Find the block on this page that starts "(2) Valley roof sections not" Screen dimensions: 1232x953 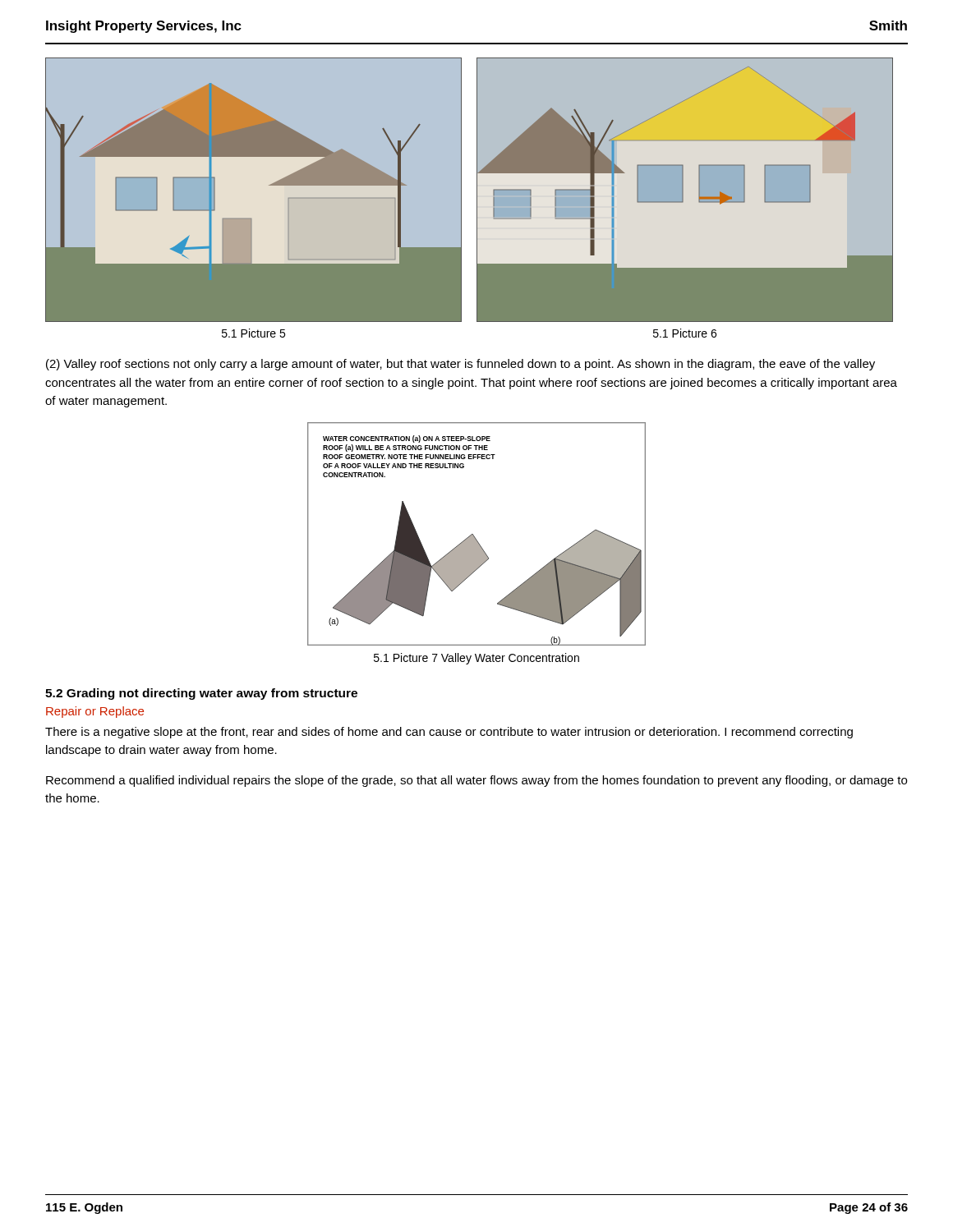pos(471,382)
